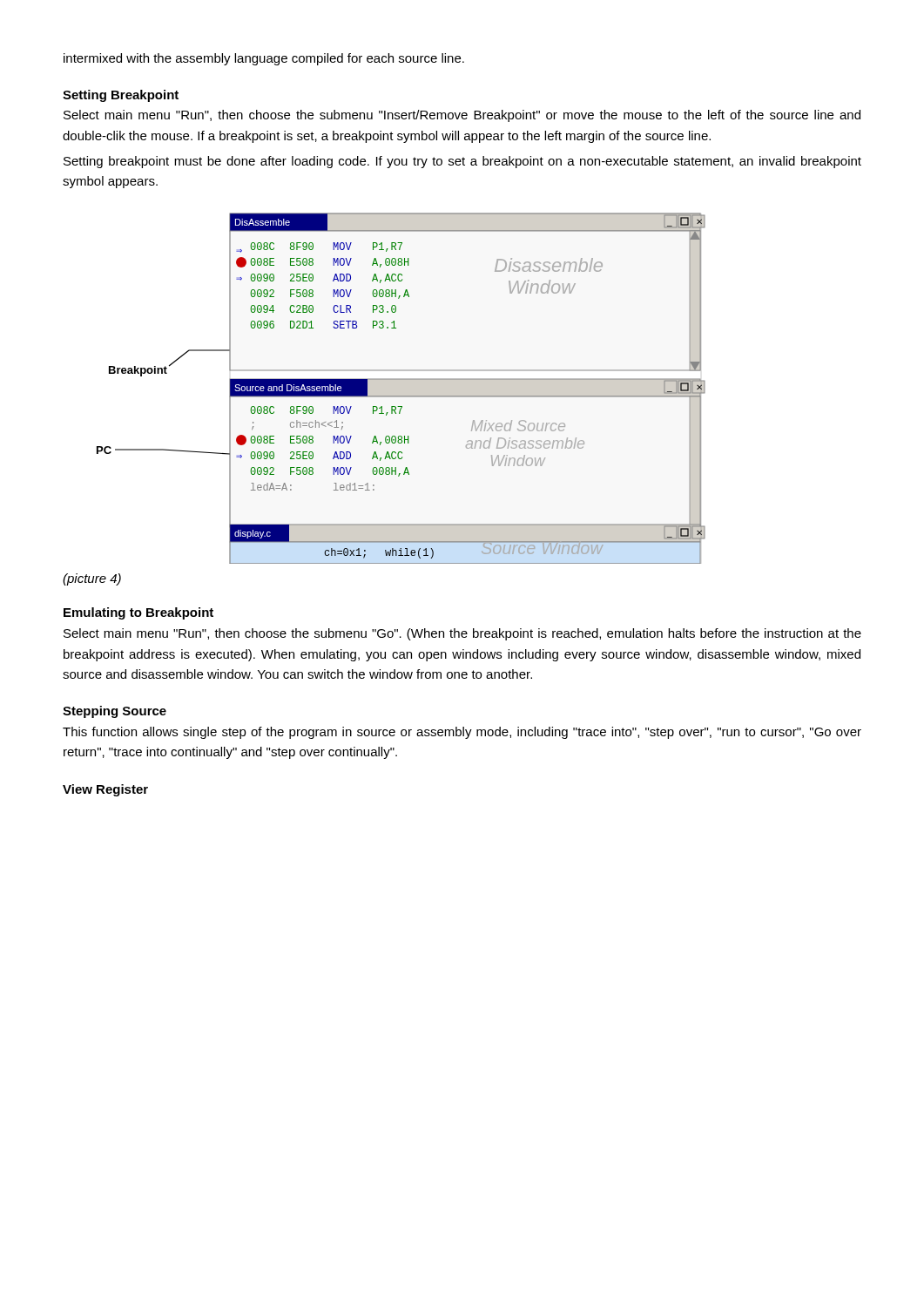Locate the text "Emulating to Breakpoint"

(138, 612)
